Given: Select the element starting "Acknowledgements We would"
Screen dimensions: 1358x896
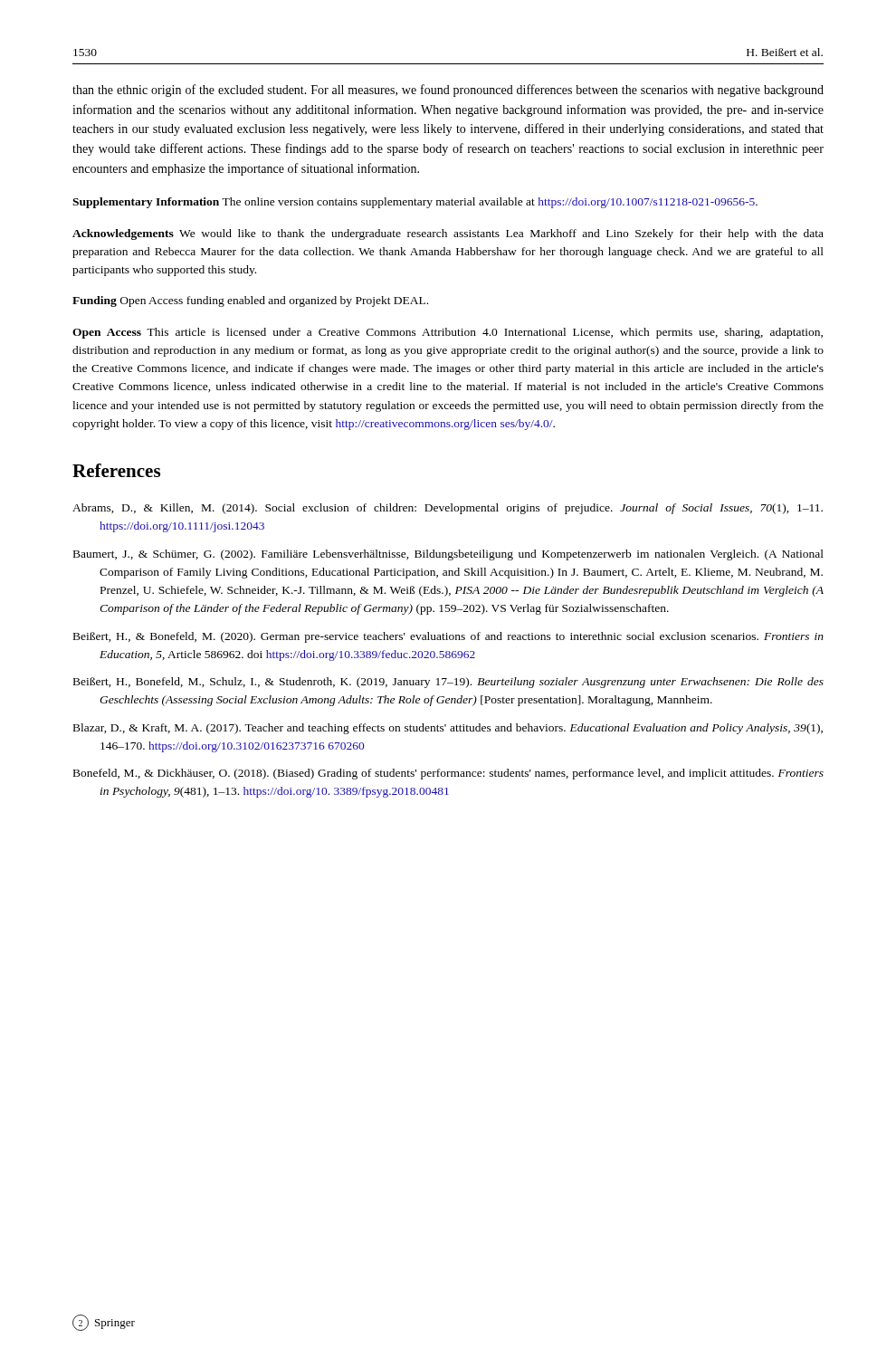Looking at the screenshot, I should (448, 251).
